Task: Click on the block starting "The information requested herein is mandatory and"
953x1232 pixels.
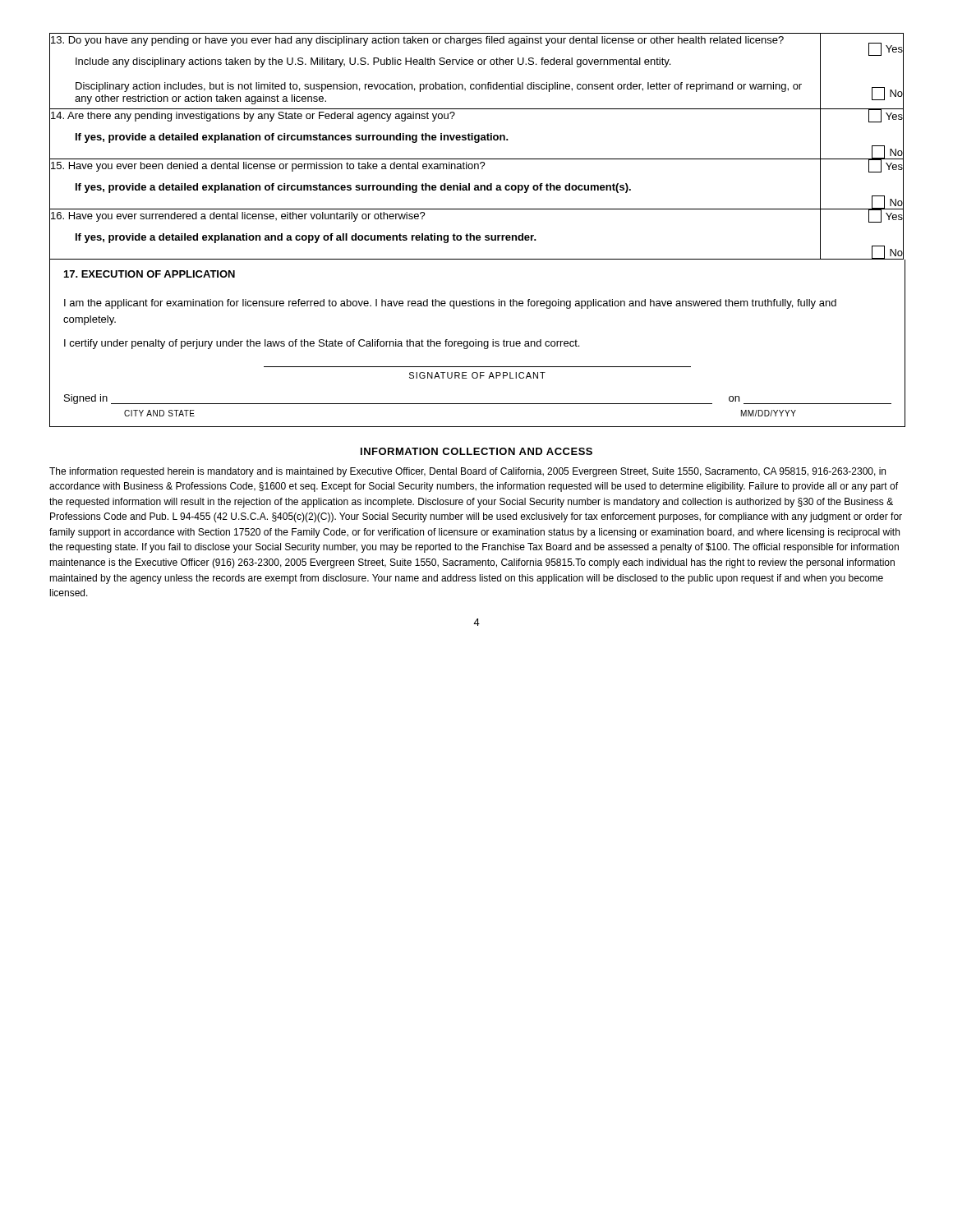Action: (476, 532)
